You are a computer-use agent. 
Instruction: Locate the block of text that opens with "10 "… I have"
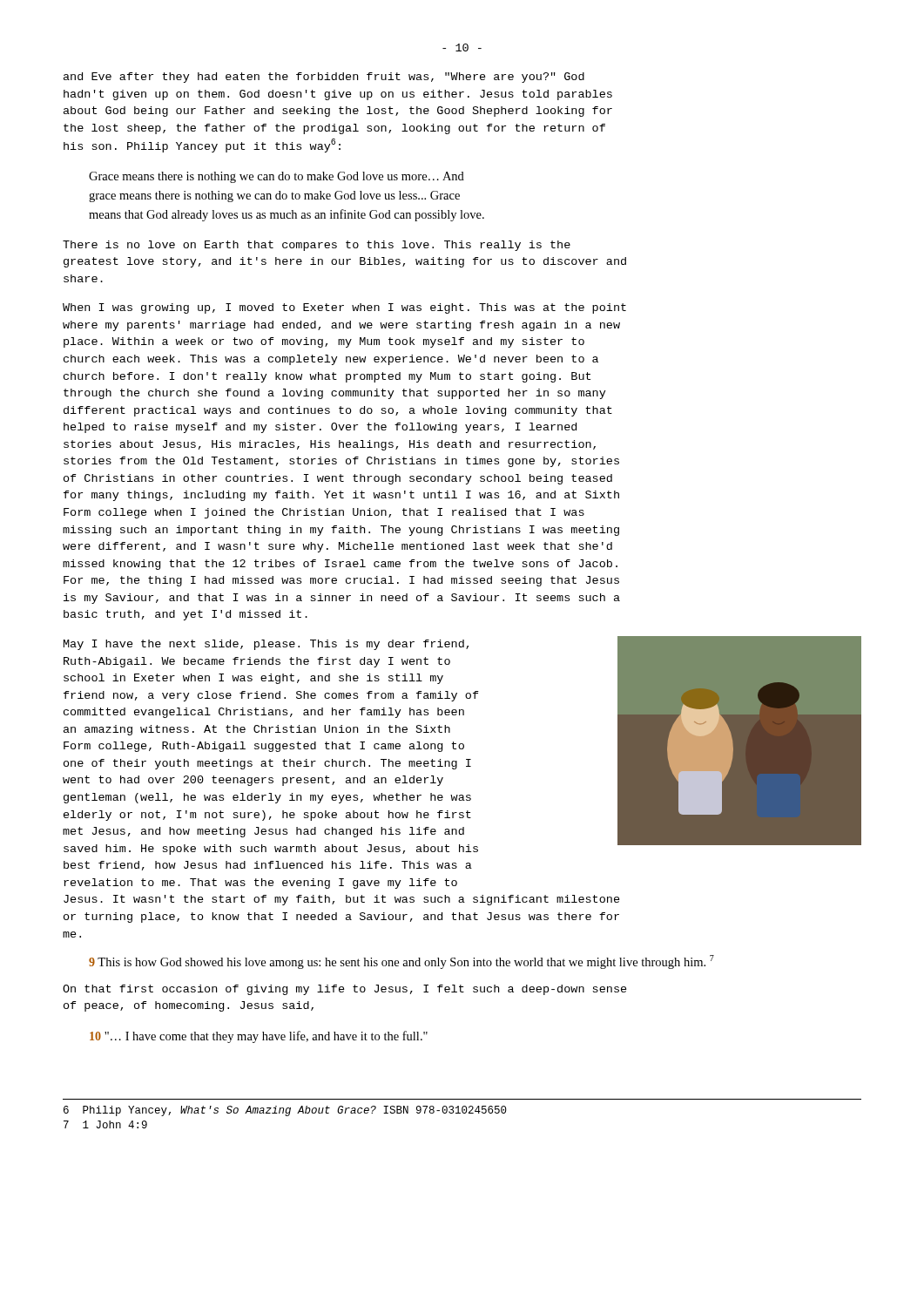coord(258,1036)
